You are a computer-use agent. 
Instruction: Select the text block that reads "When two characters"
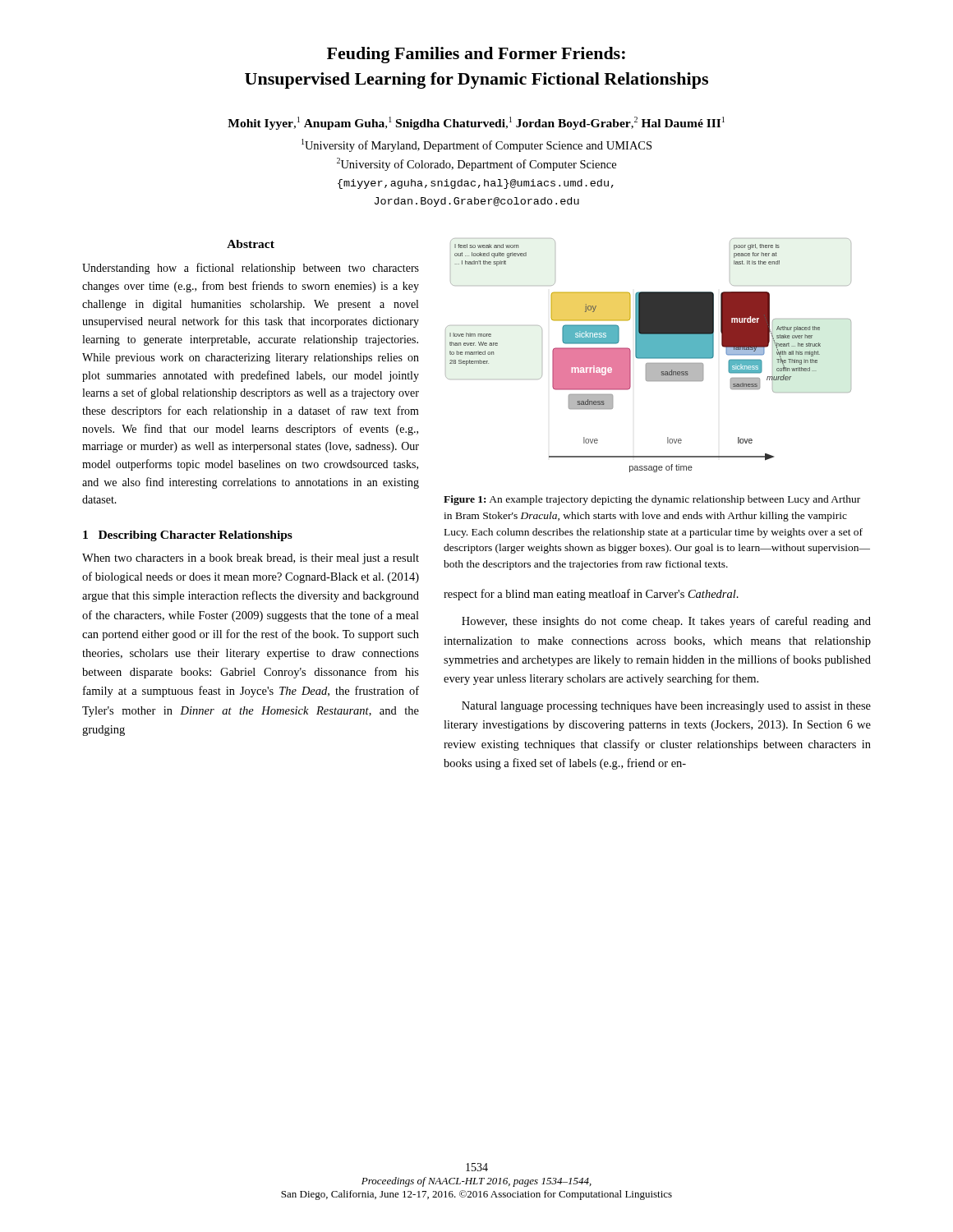[251, 644]
